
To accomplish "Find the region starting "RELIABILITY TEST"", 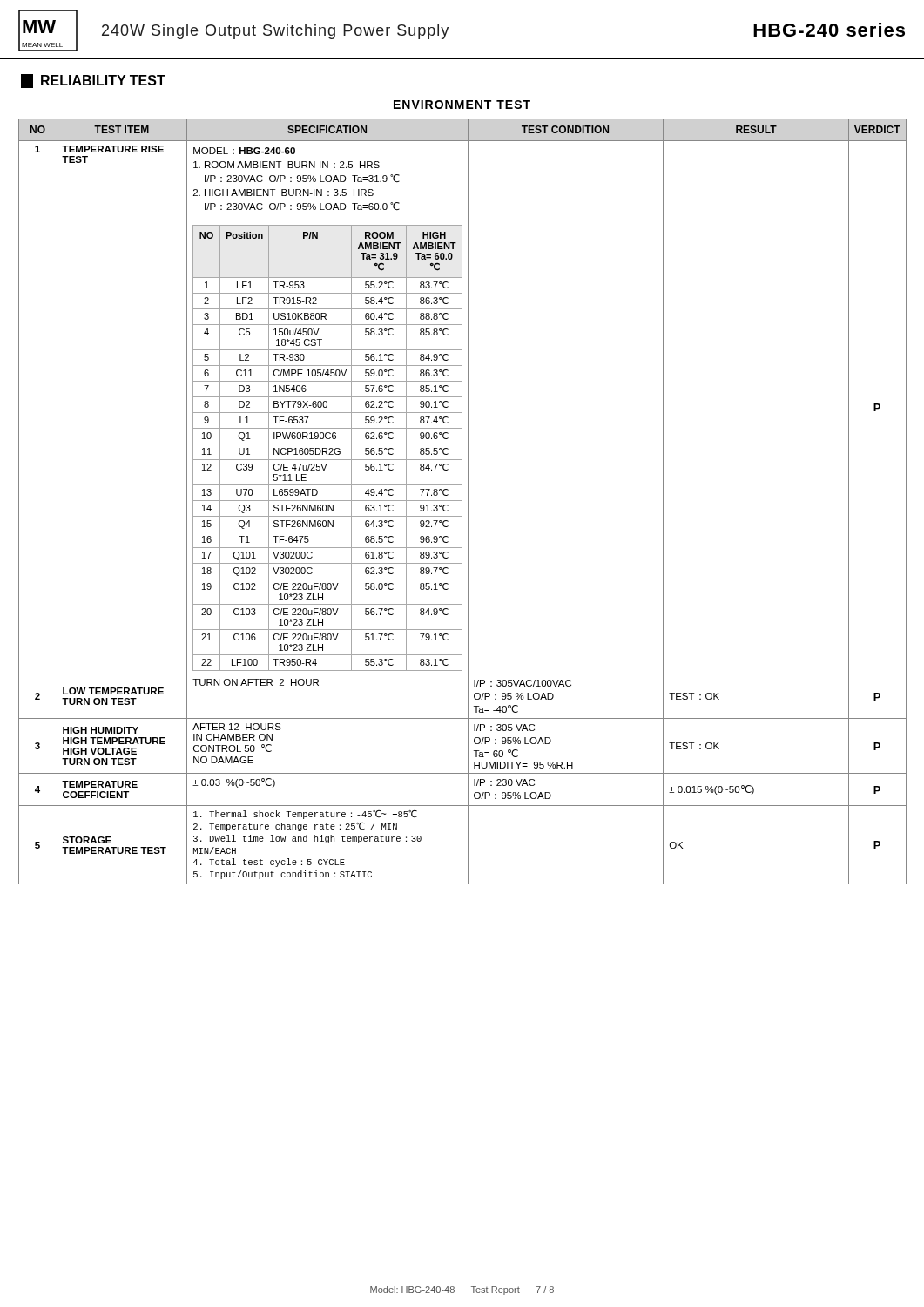I will click(x=93, y=81).
